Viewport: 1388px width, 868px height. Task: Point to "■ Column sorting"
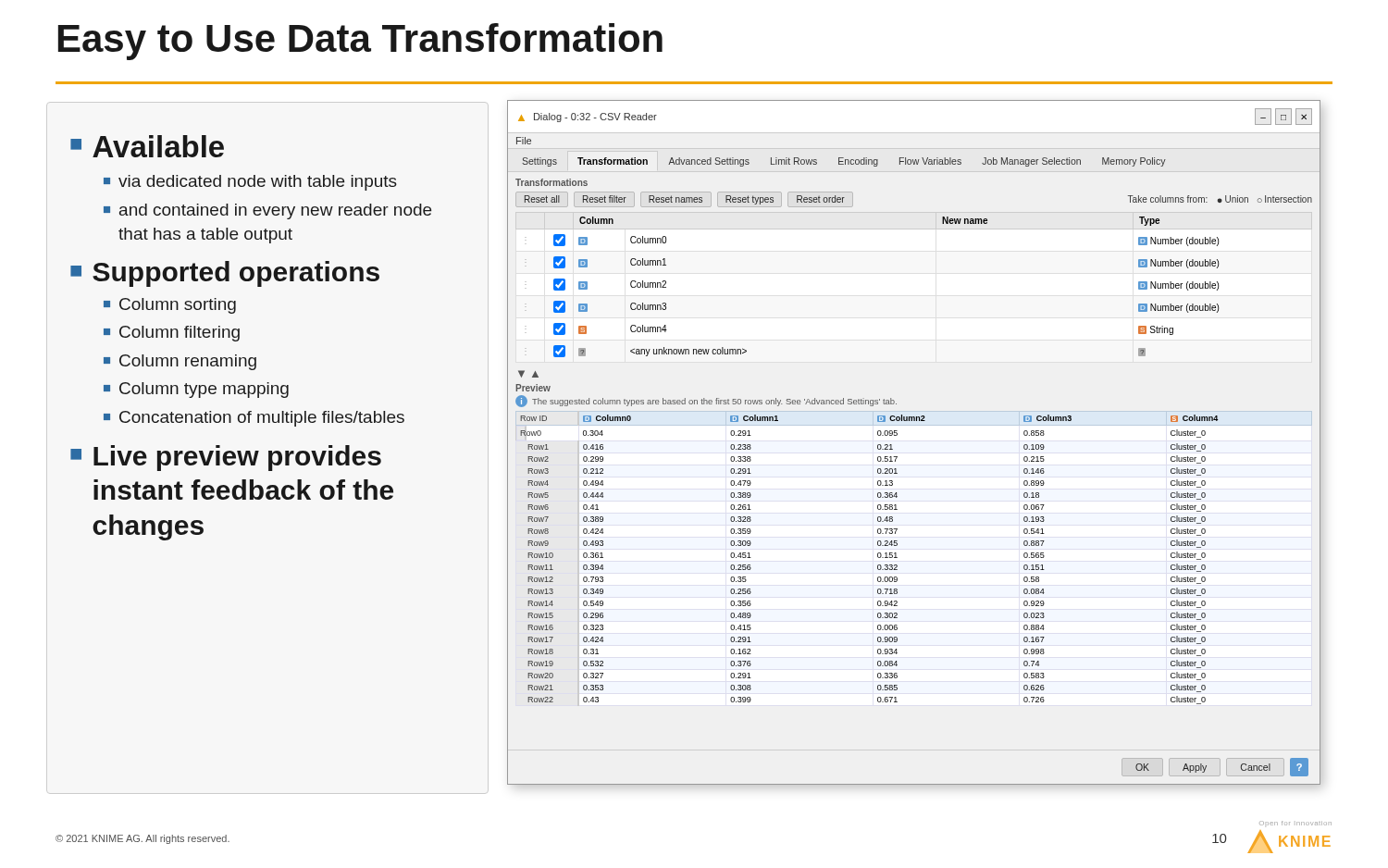click(x=170, y=304)
